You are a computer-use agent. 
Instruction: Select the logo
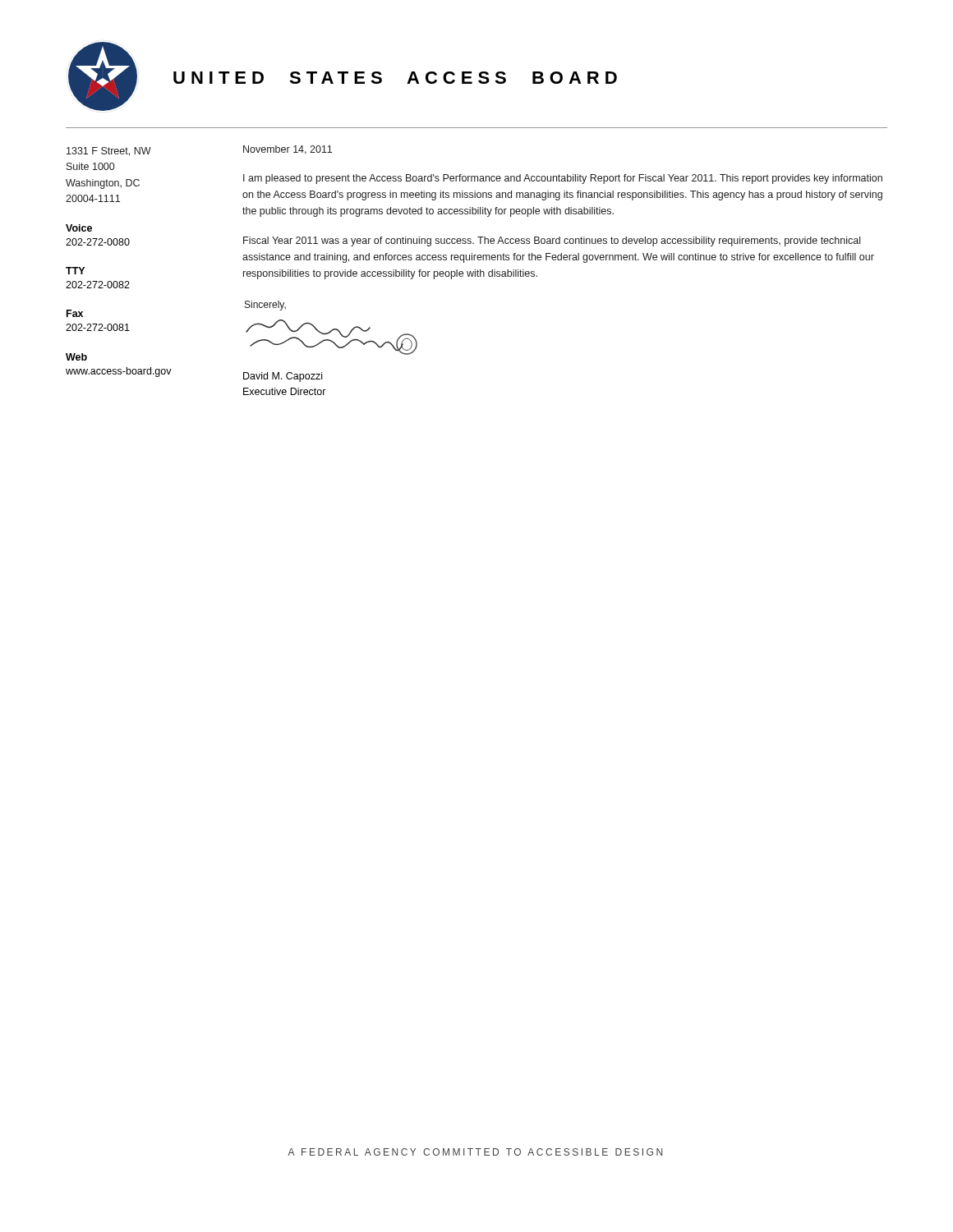pos(103,78)
